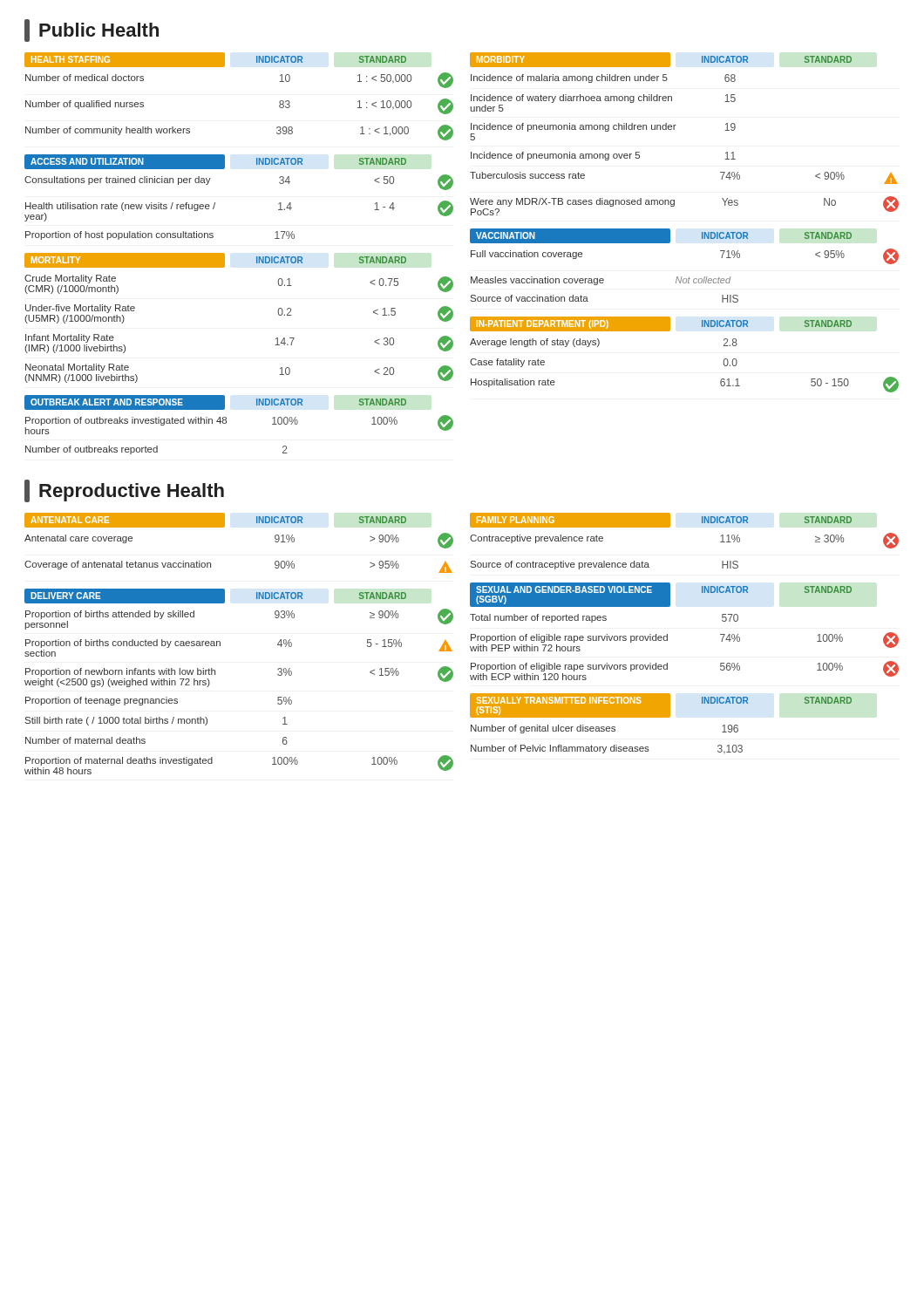Select the table that reads "VACCINATION INDICATOR STANDARD"

(x=685, y=269)
